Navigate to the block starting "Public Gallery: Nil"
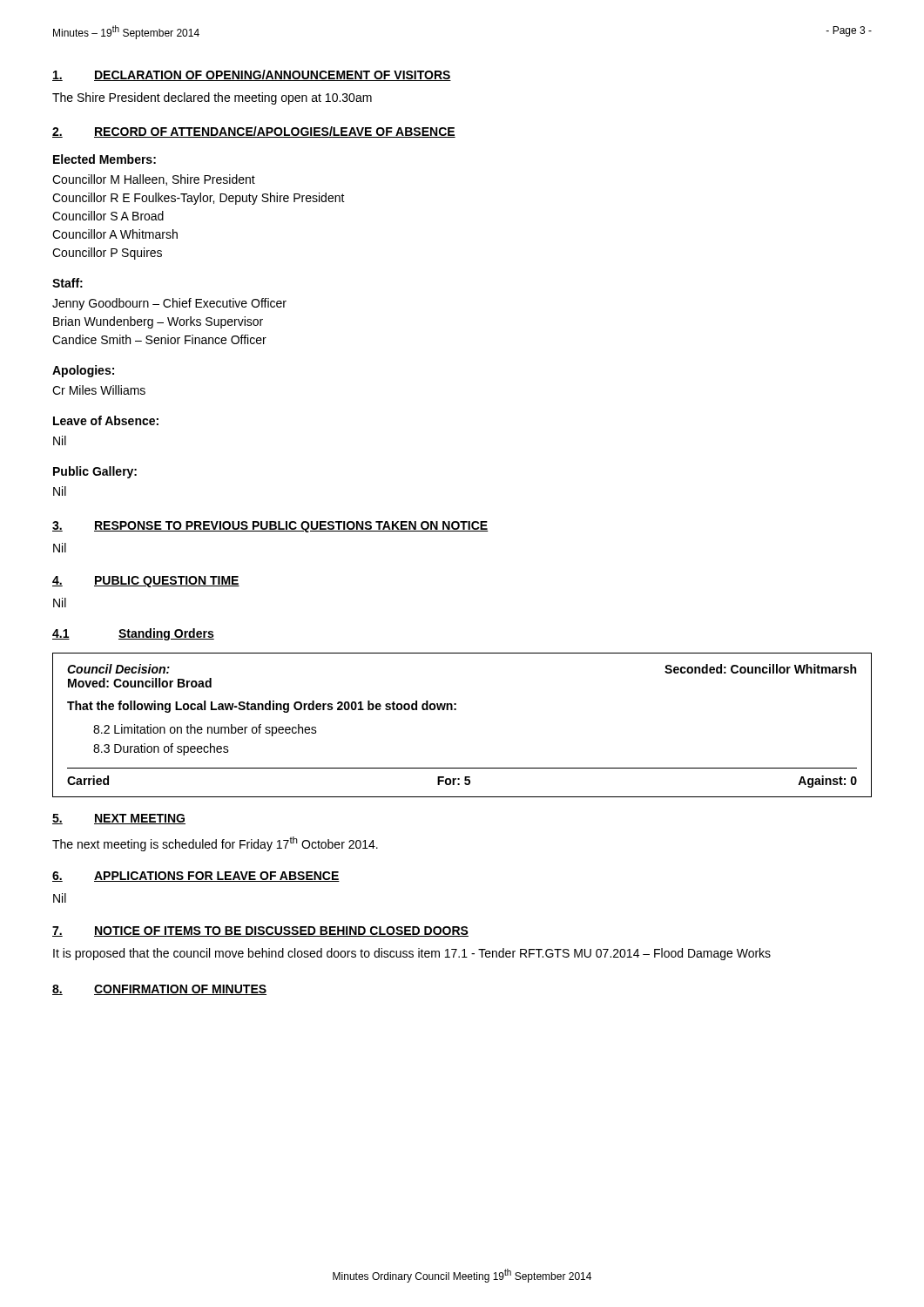 [95, 472]
